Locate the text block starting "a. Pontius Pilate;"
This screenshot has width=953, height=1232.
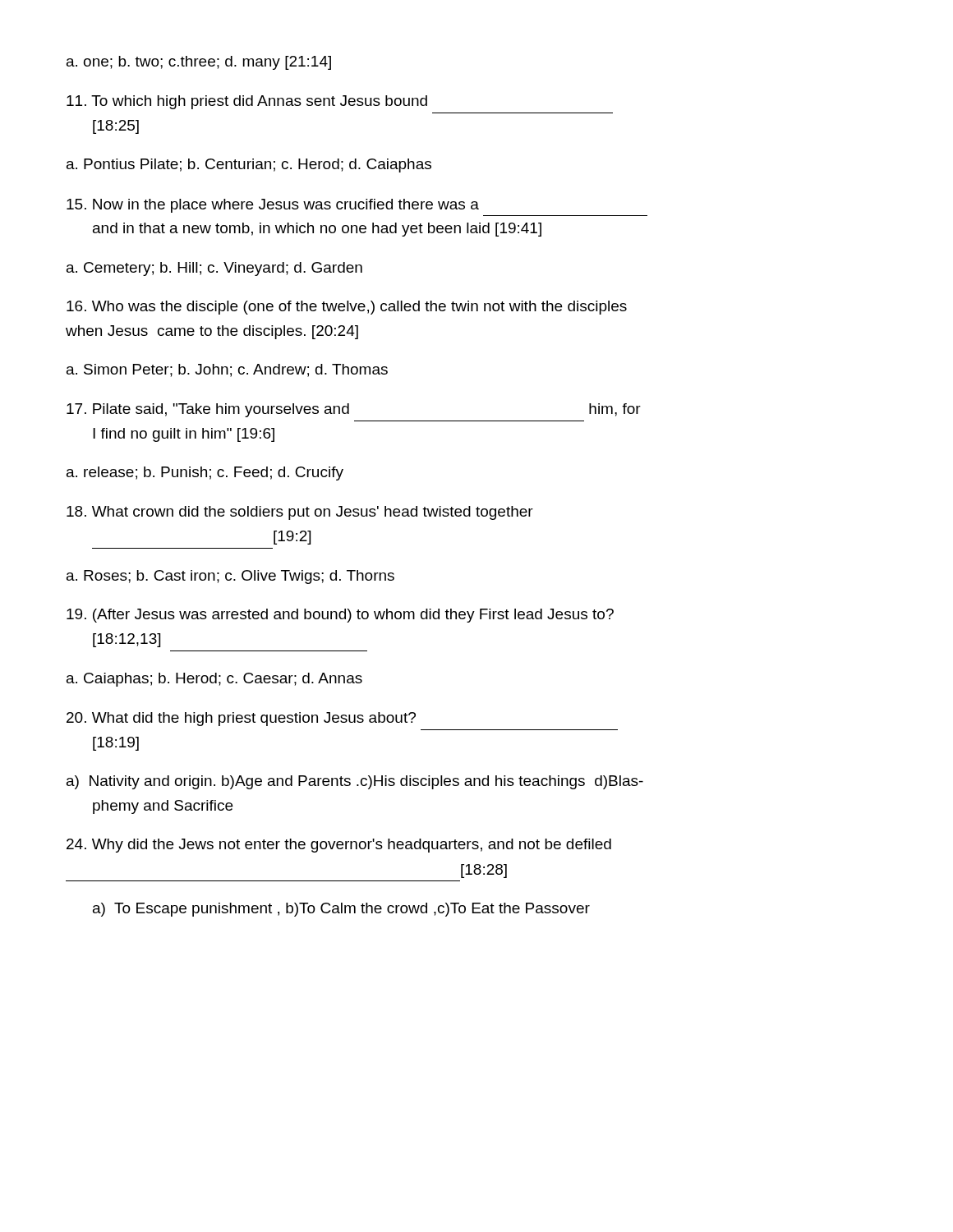click(x=249, y=164)
